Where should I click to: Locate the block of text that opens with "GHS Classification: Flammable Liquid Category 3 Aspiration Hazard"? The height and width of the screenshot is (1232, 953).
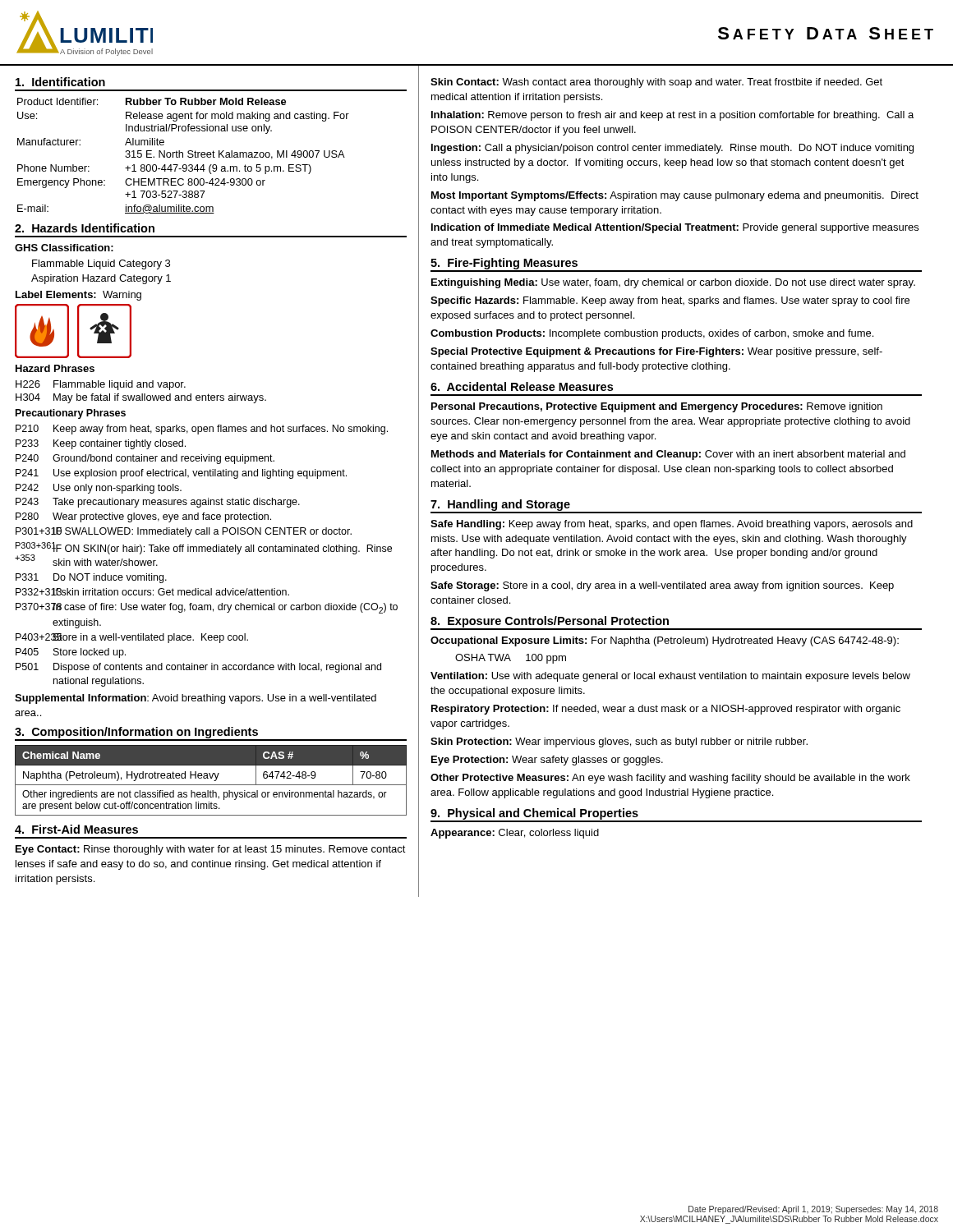tap(64, 248)
